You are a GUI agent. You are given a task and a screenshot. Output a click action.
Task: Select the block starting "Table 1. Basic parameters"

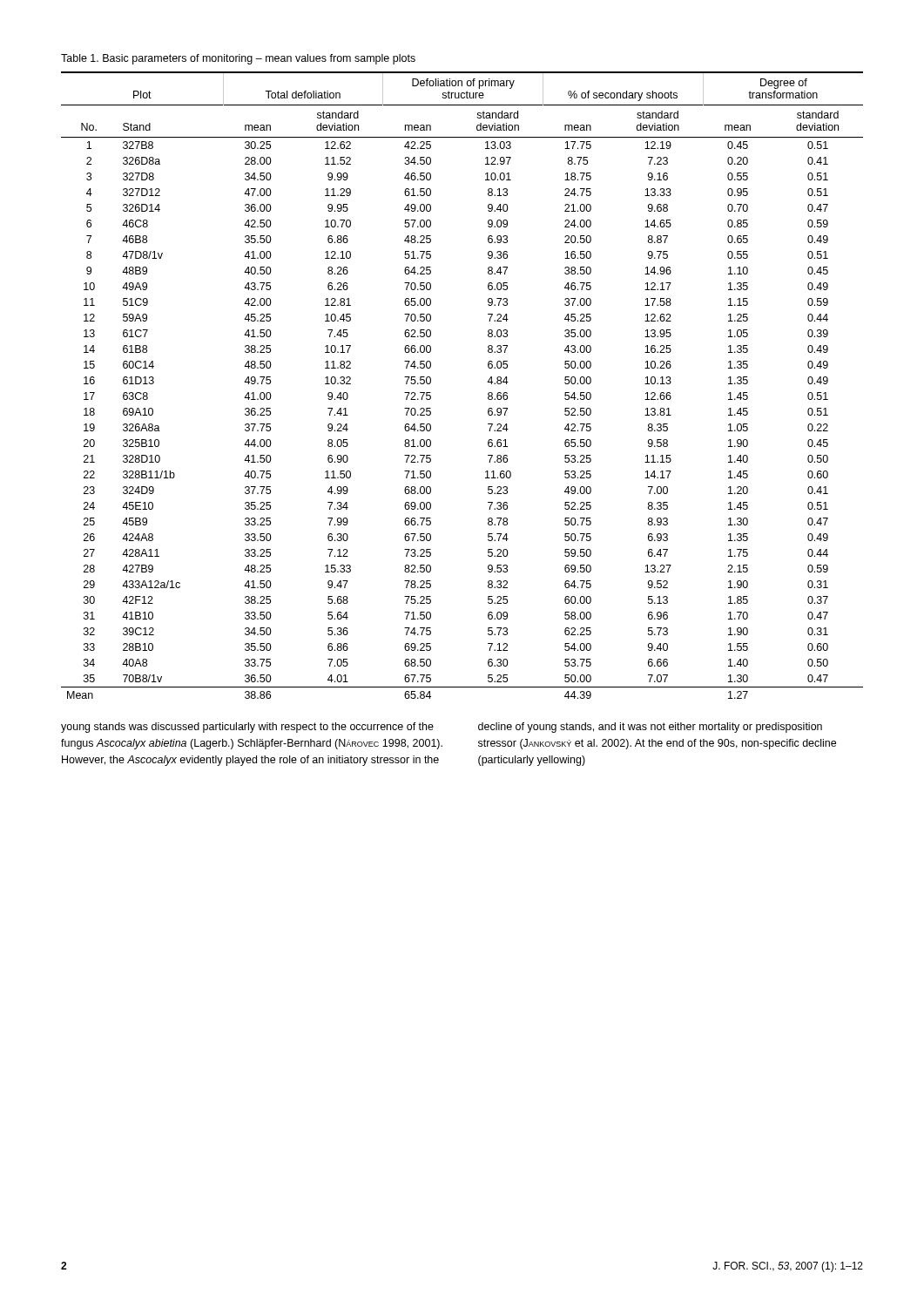(238, 58)
